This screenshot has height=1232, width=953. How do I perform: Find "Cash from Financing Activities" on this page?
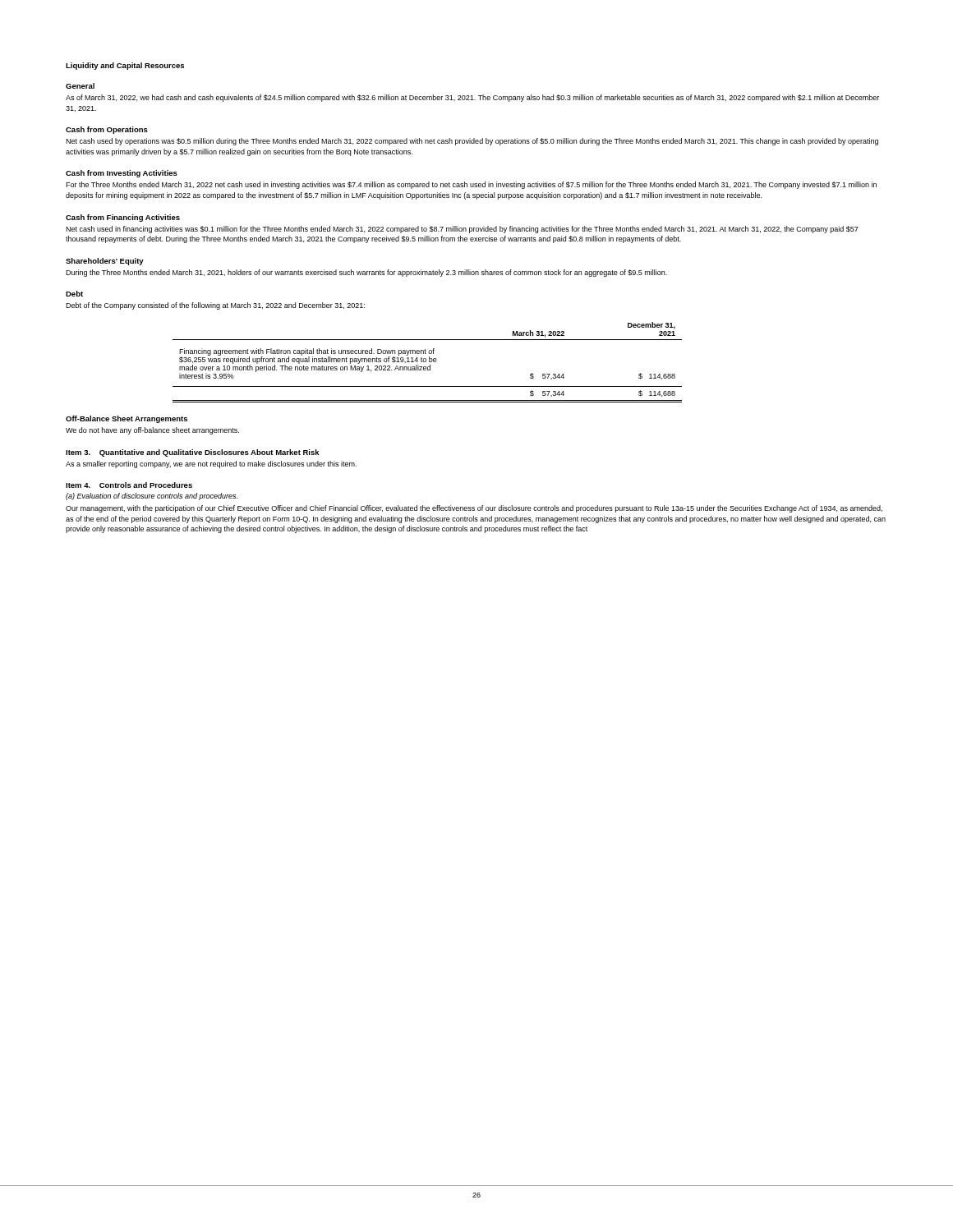[x=123, y=217]
